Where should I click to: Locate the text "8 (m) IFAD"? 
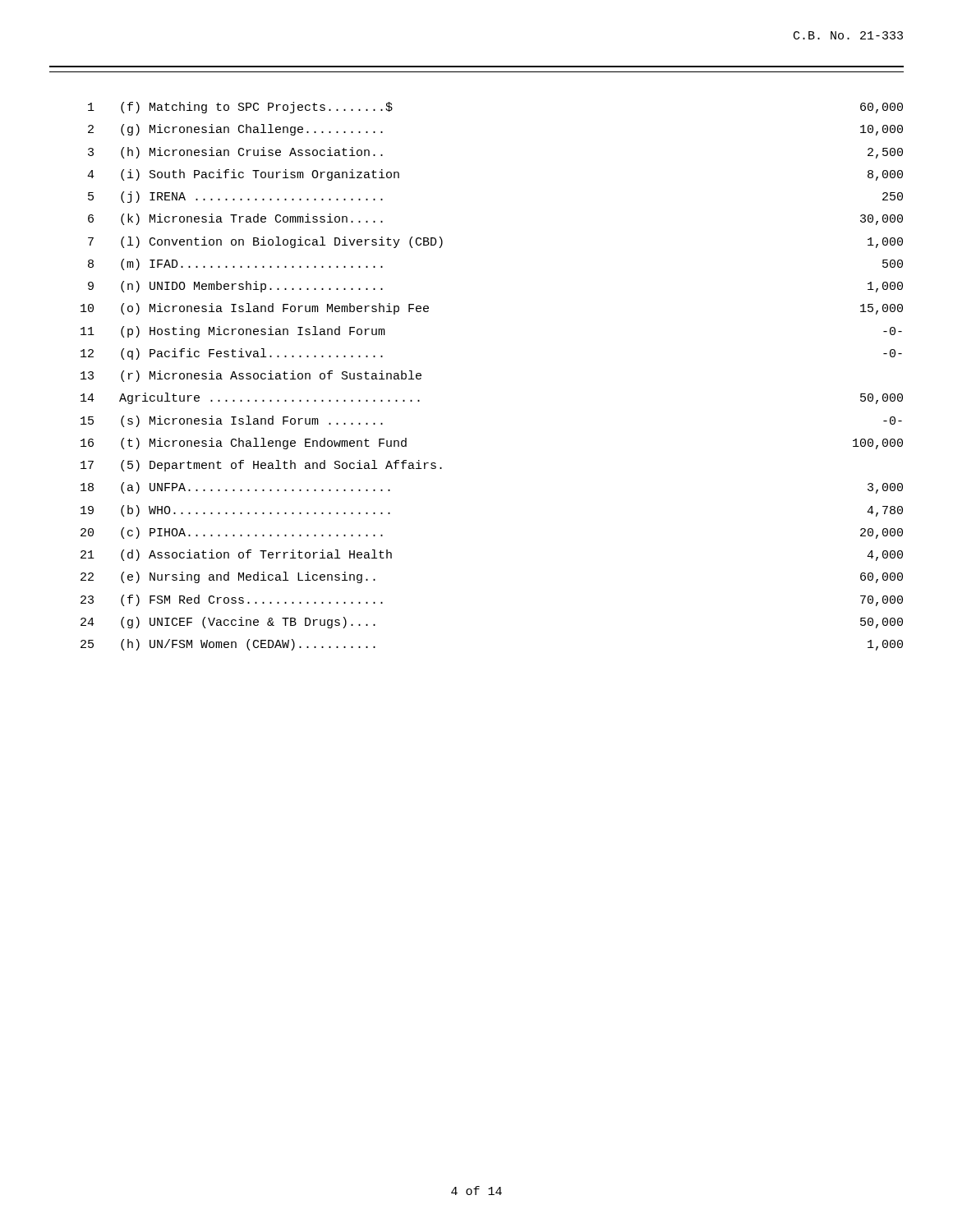[152, 264]
